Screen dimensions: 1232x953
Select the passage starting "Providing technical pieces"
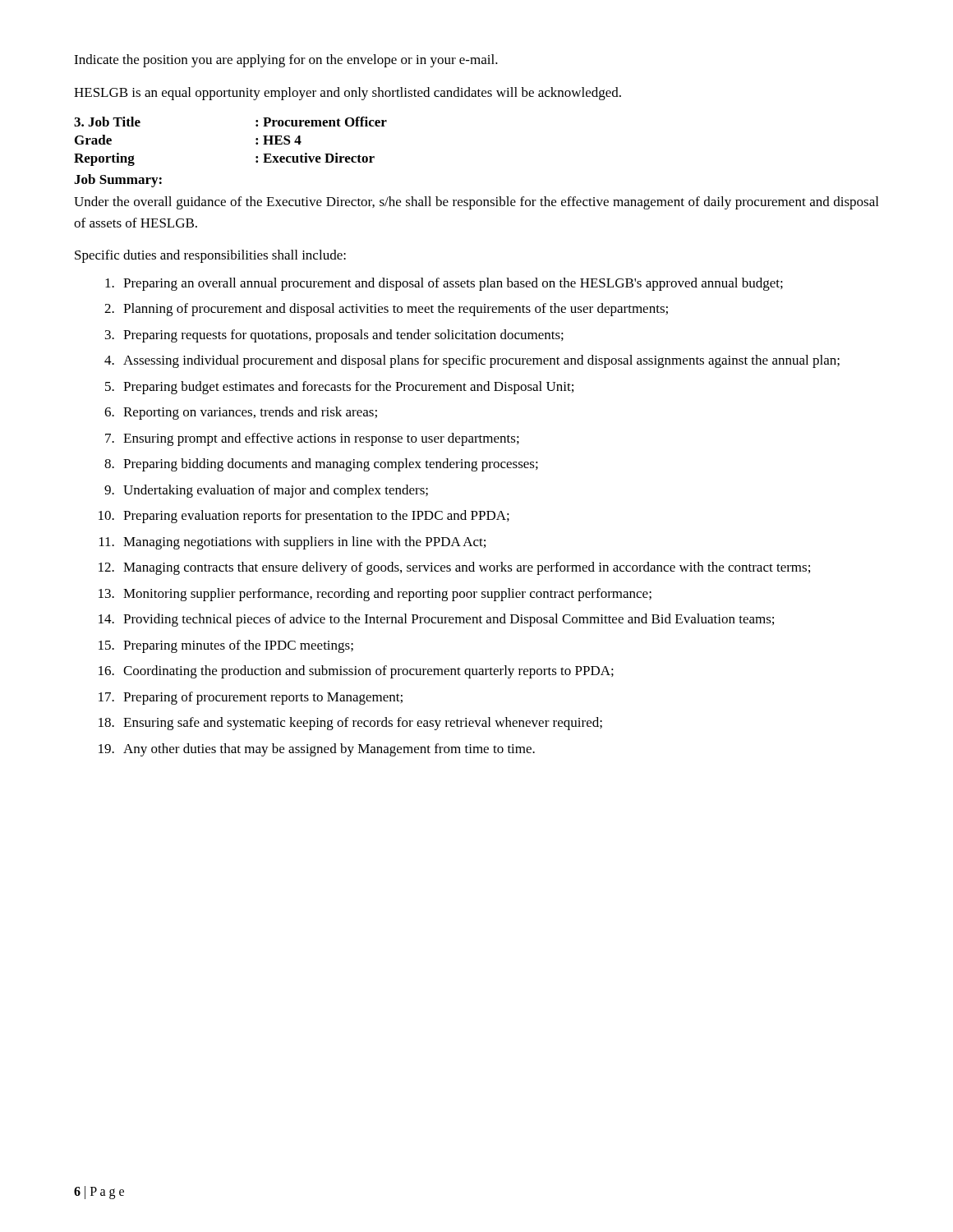449,619
